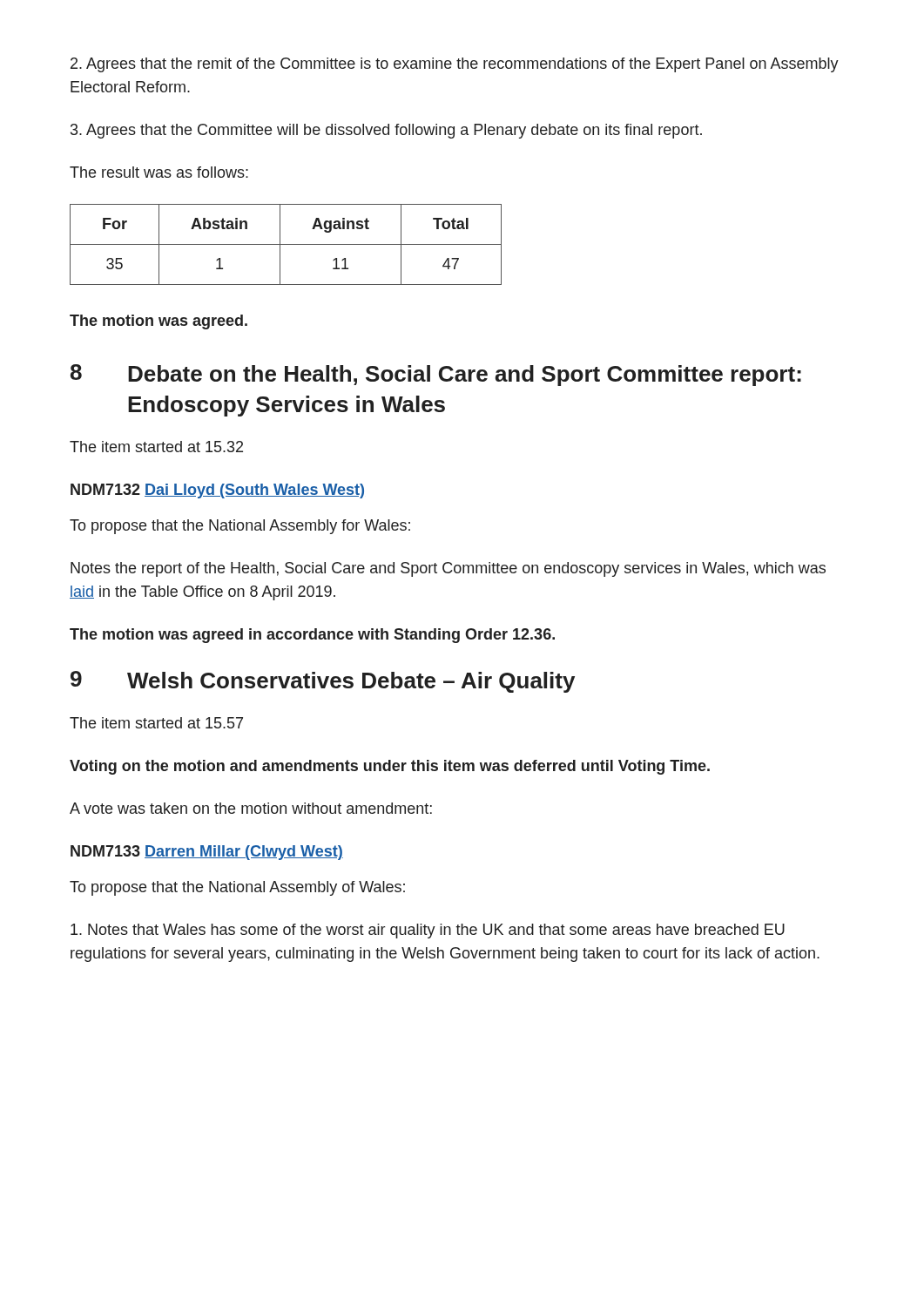Click on the text block that reads "Notes that Wales has some of"
Viewport: 924px width, 1307px height.
click(445, 942)
